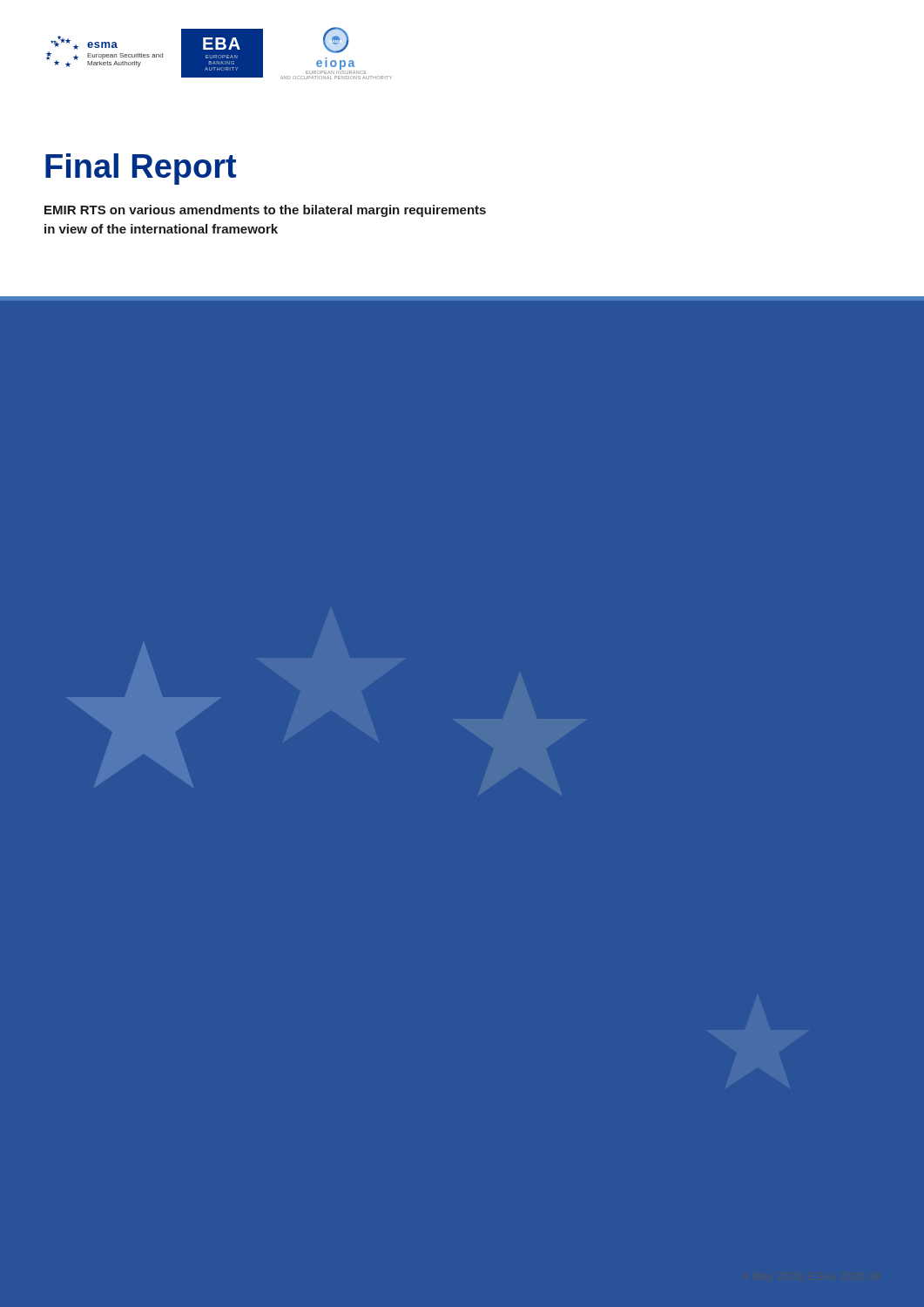Select the title that says "Final Report EMIR RTS"
924x1307 pixels.
click(141, 169)
